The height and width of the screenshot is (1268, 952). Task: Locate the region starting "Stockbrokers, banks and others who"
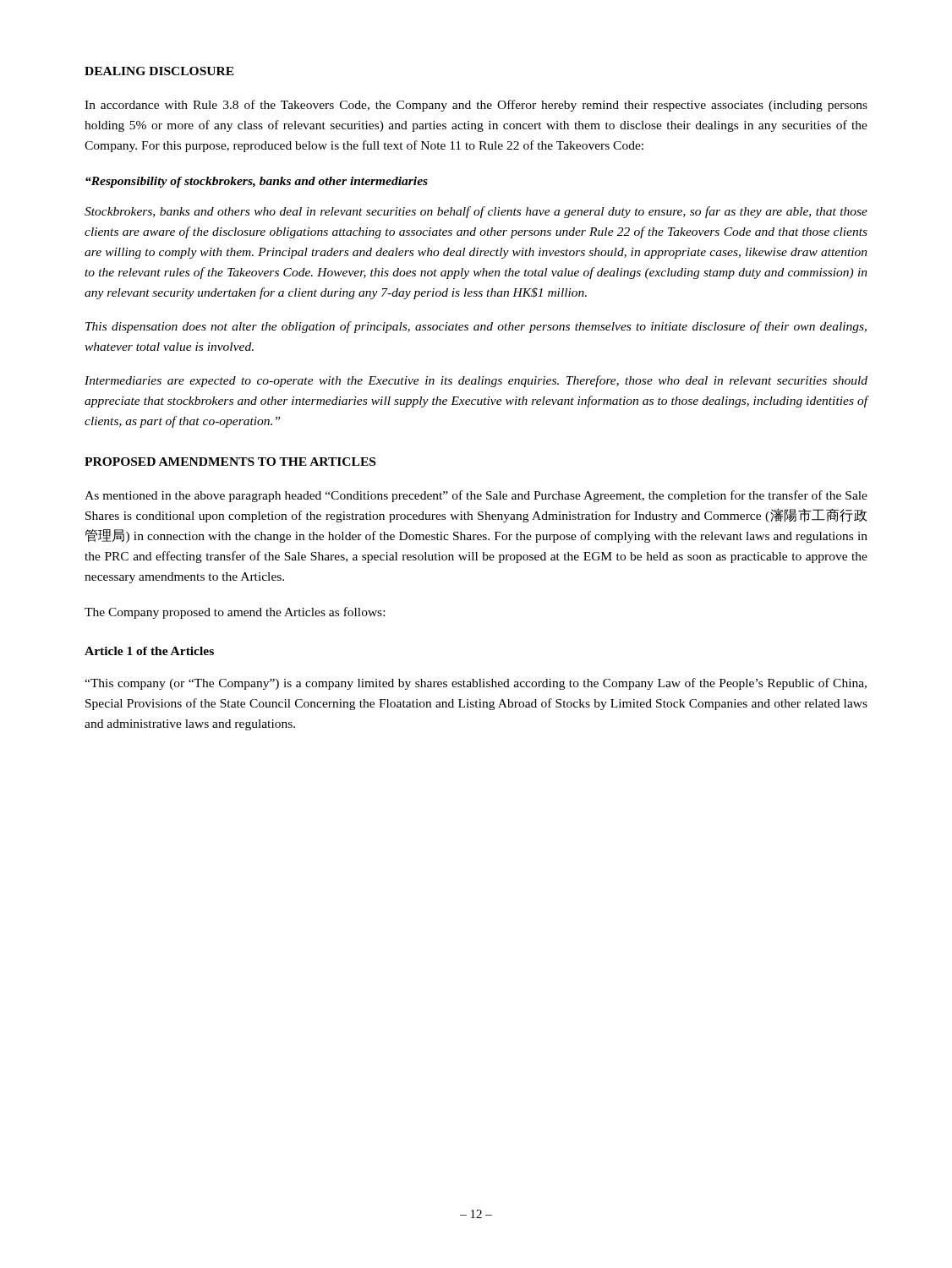(476, 252)
